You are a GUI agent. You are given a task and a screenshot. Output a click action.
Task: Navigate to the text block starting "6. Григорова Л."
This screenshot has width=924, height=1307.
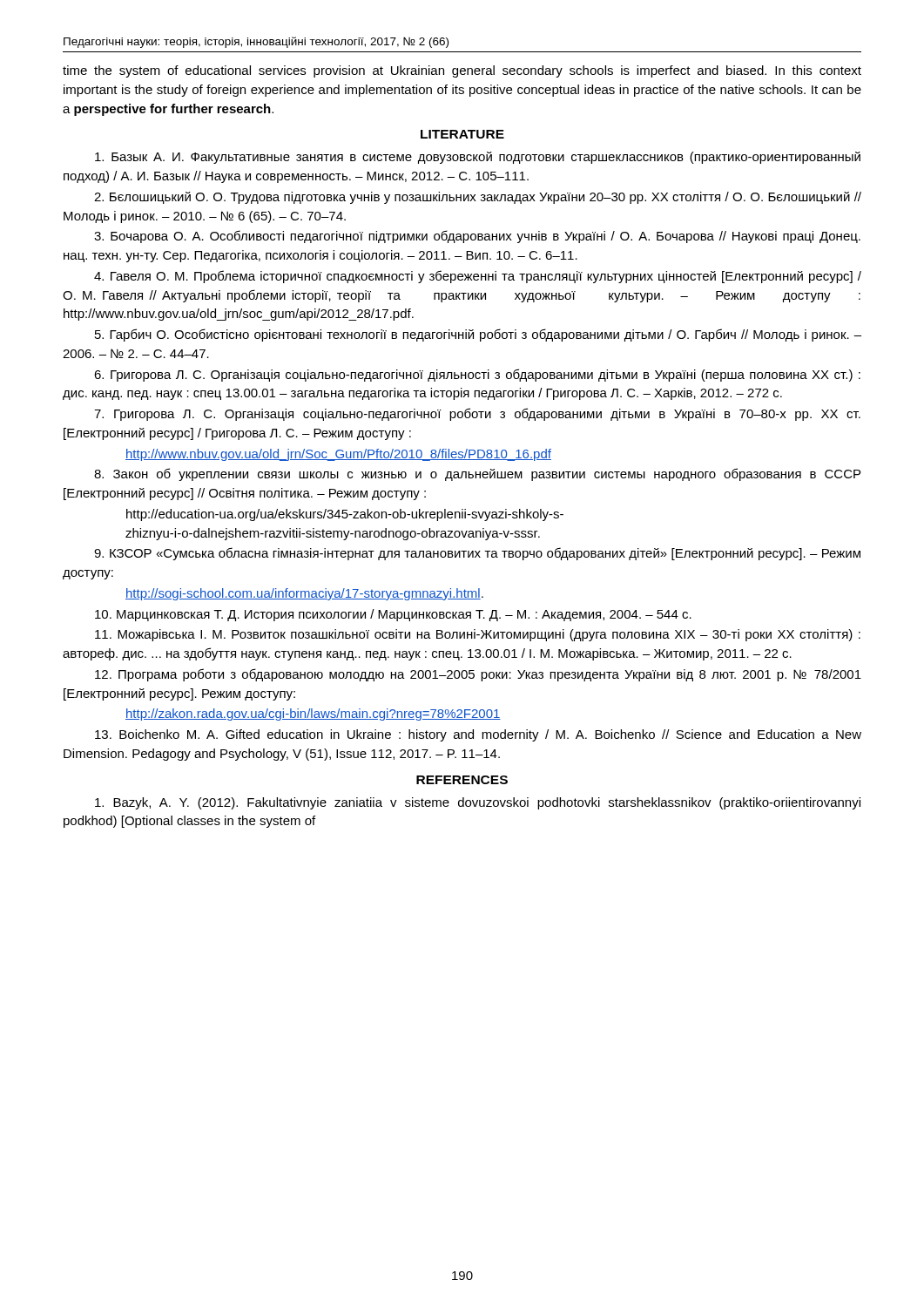click(462, 383)
